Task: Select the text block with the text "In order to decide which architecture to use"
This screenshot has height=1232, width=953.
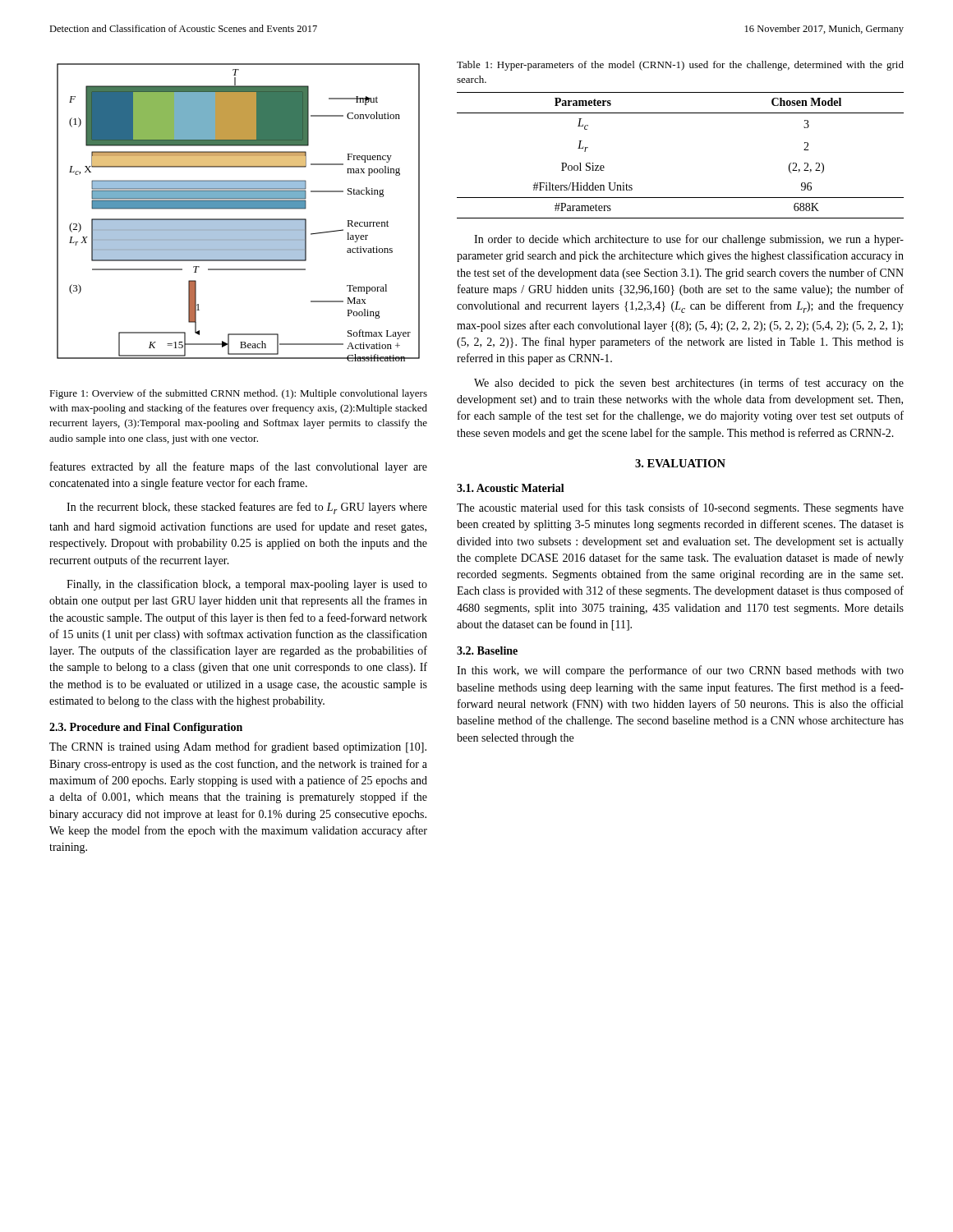Action: (680, 299)
